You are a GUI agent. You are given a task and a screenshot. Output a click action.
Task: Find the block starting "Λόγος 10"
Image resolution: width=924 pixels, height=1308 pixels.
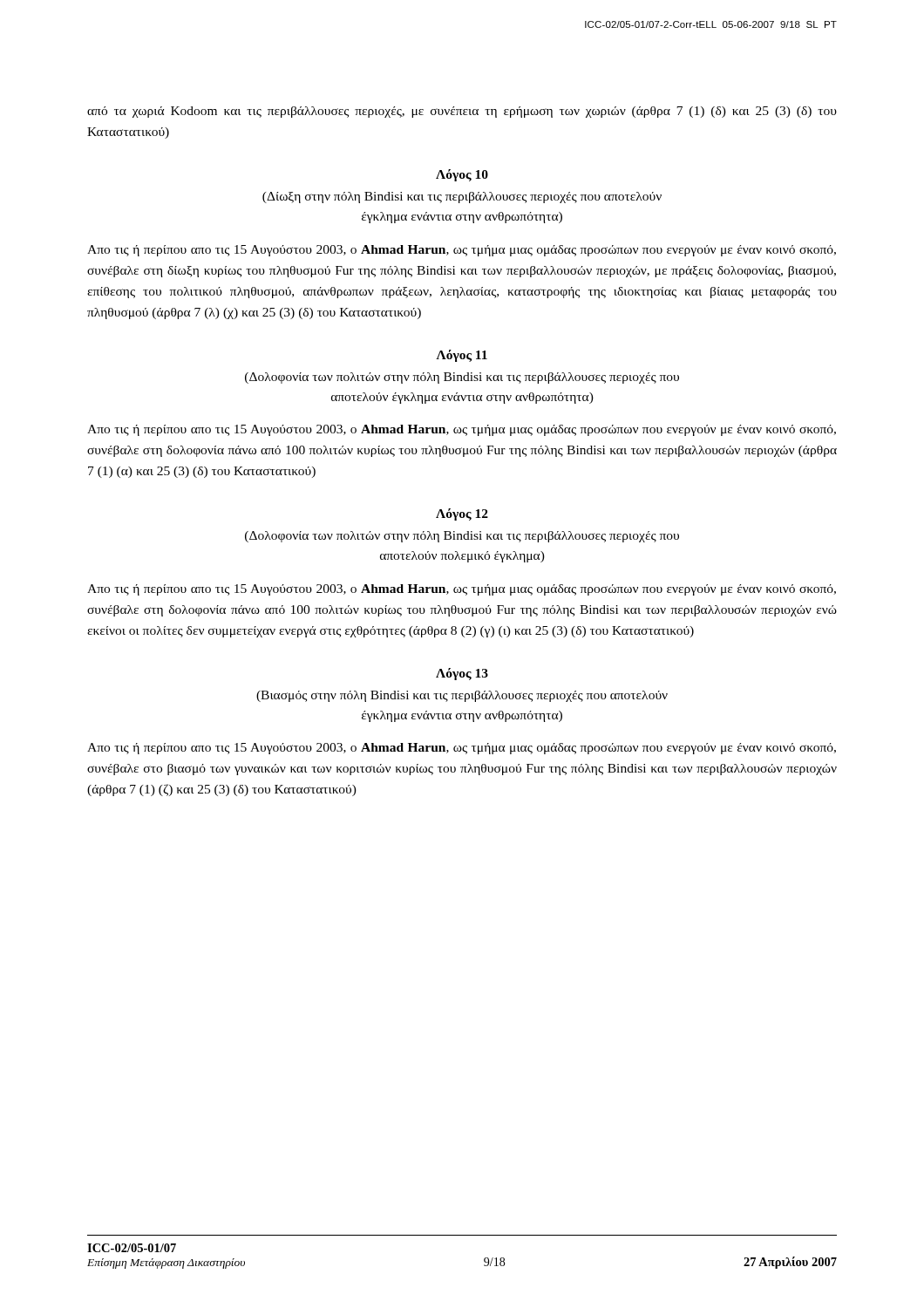462,174
